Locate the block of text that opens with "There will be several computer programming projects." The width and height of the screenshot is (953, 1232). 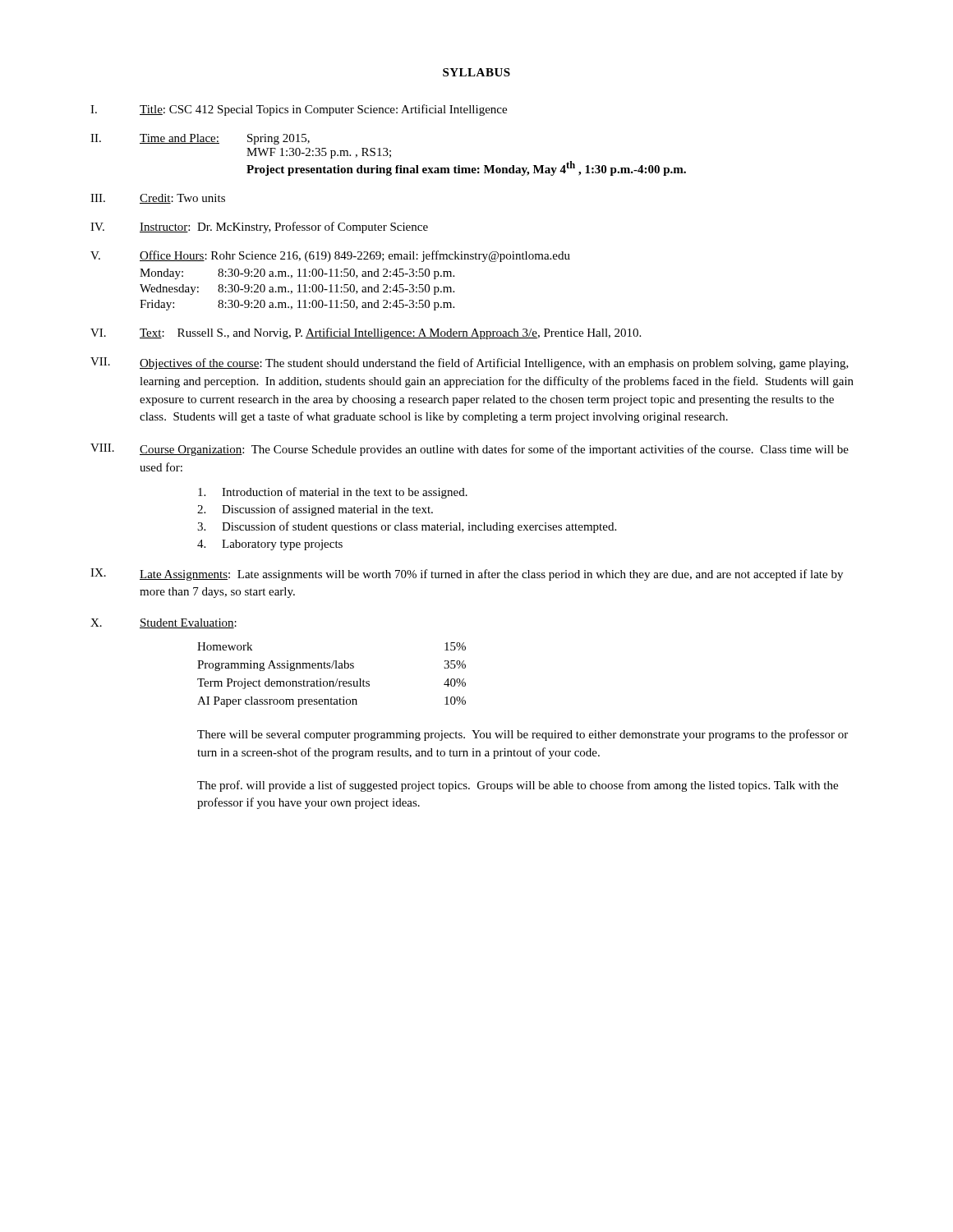pyautogui.click(x=523, y=743)
